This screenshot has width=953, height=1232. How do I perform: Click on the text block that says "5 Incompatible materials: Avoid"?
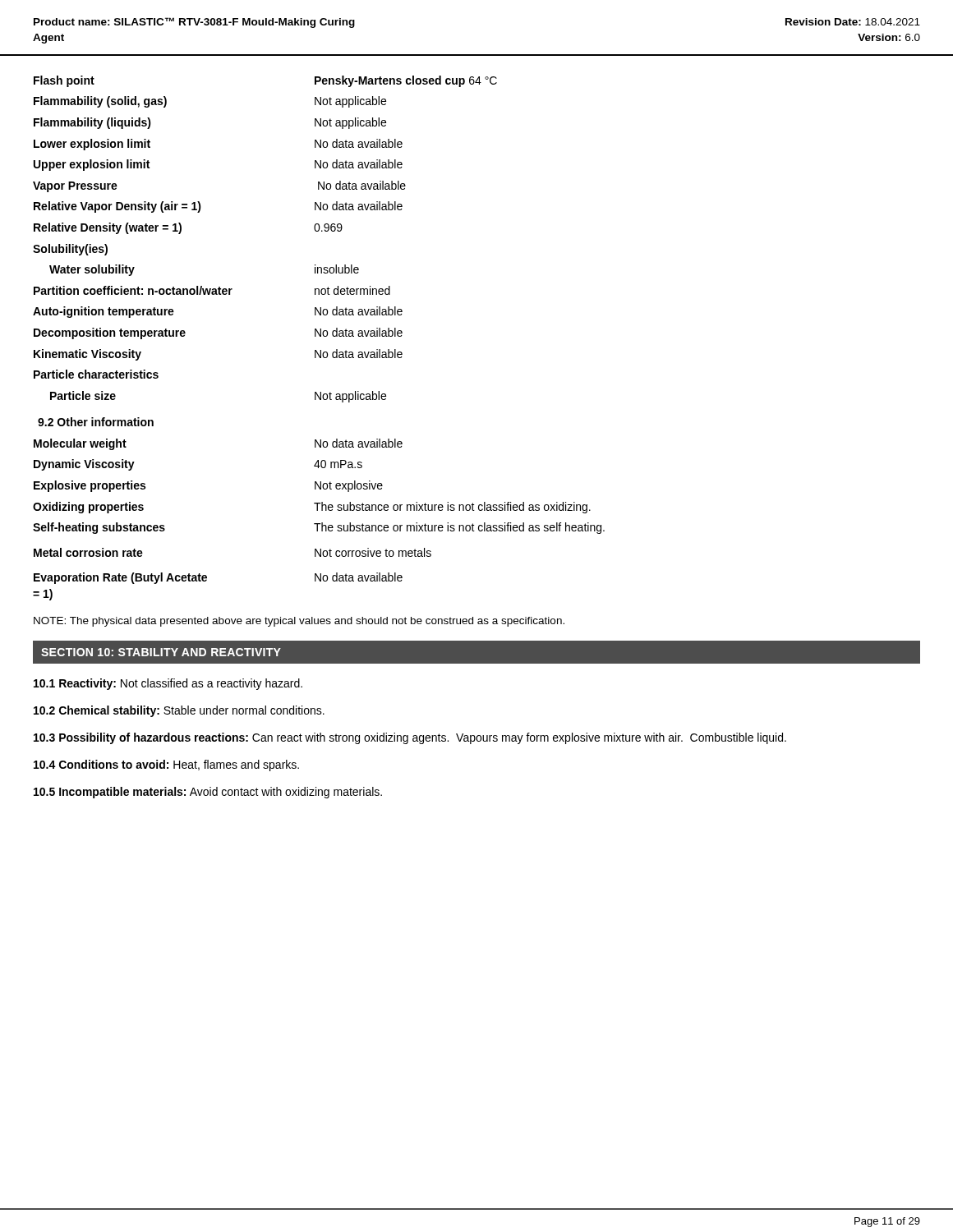tap(208, 791)
